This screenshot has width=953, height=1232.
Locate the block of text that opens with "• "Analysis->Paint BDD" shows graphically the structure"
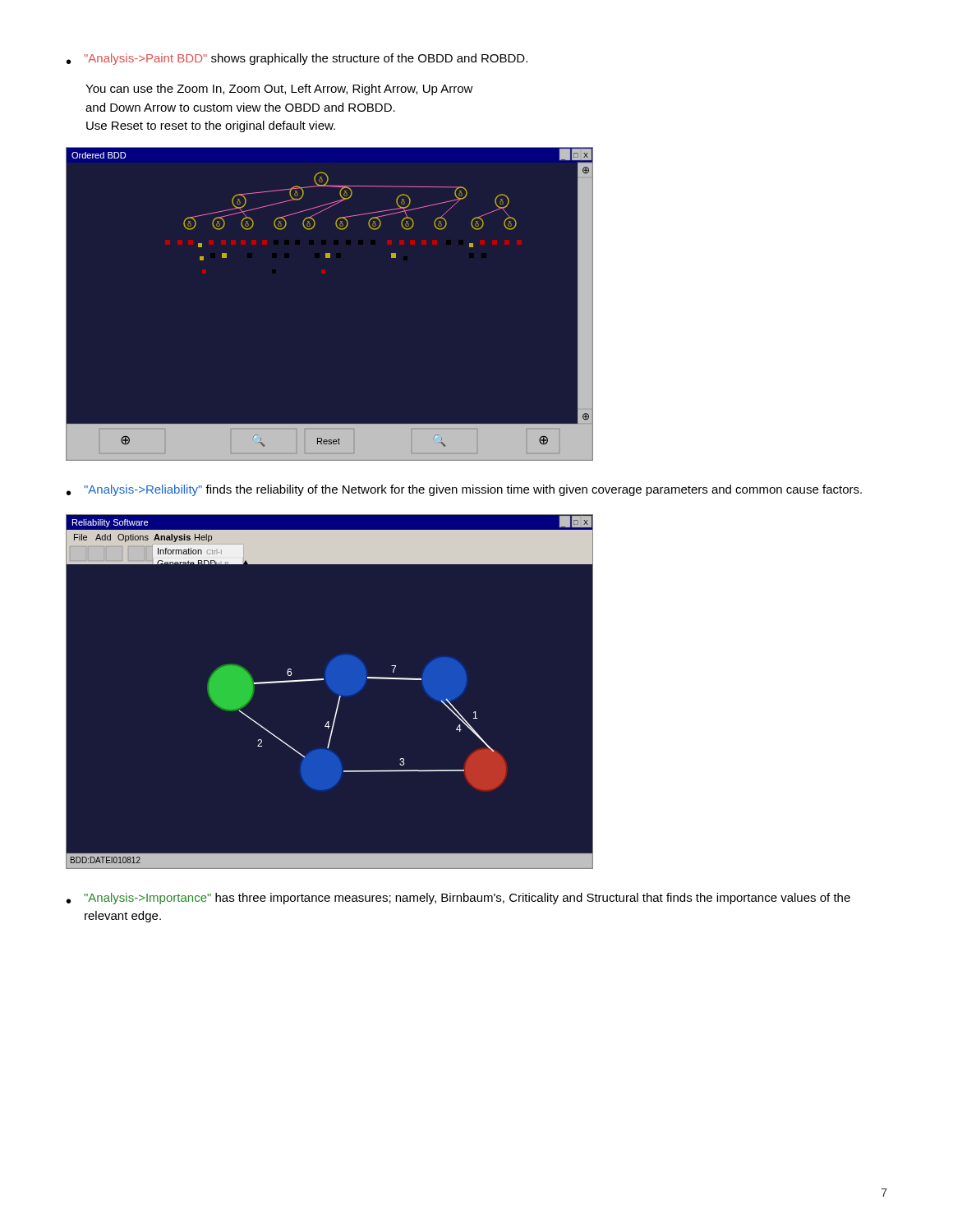point(297,61)
